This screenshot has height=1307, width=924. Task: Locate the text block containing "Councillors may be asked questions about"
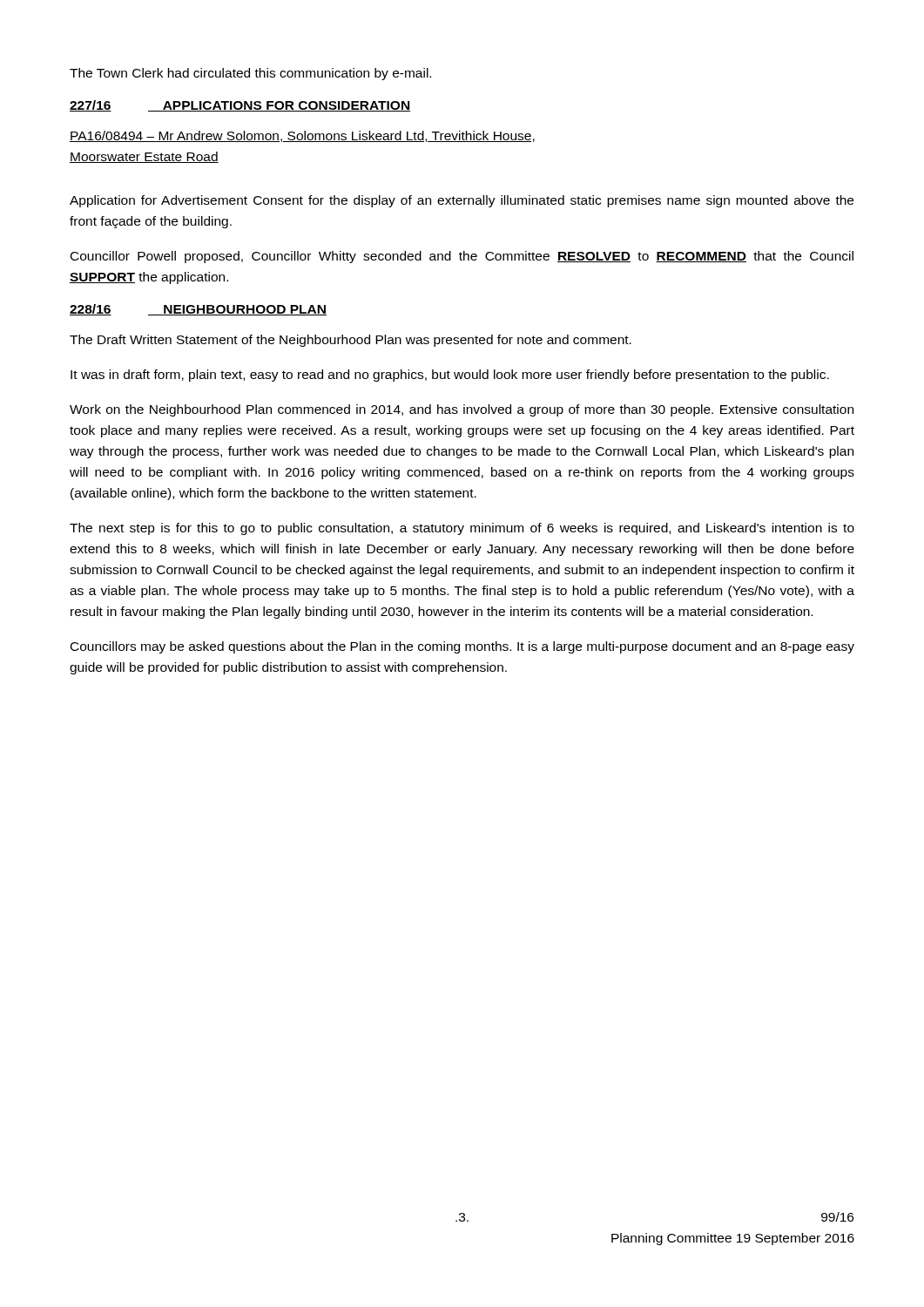coord(462,657)
